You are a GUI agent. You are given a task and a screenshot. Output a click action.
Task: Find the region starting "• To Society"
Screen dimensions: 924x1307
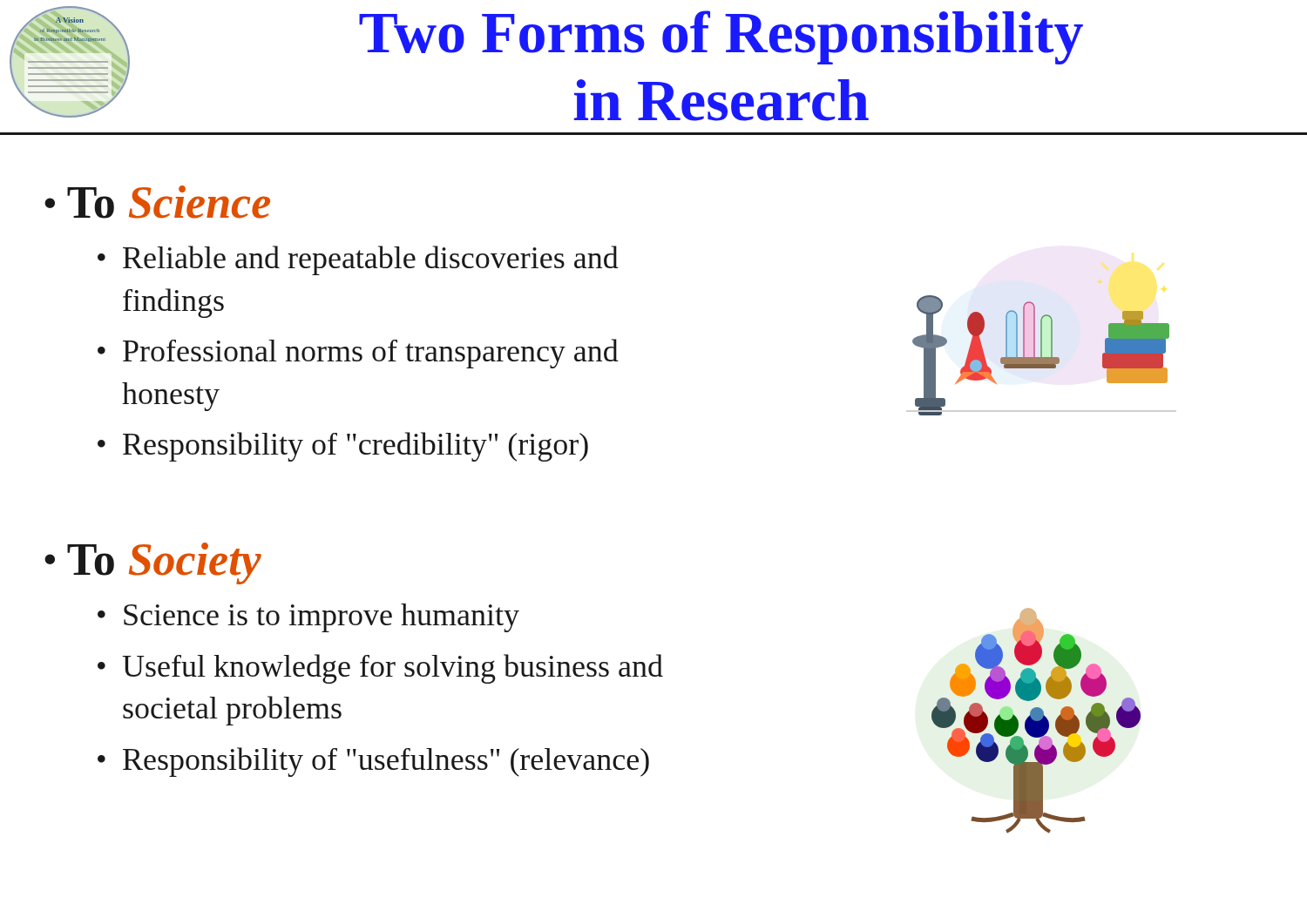click(x=152, y=559)
